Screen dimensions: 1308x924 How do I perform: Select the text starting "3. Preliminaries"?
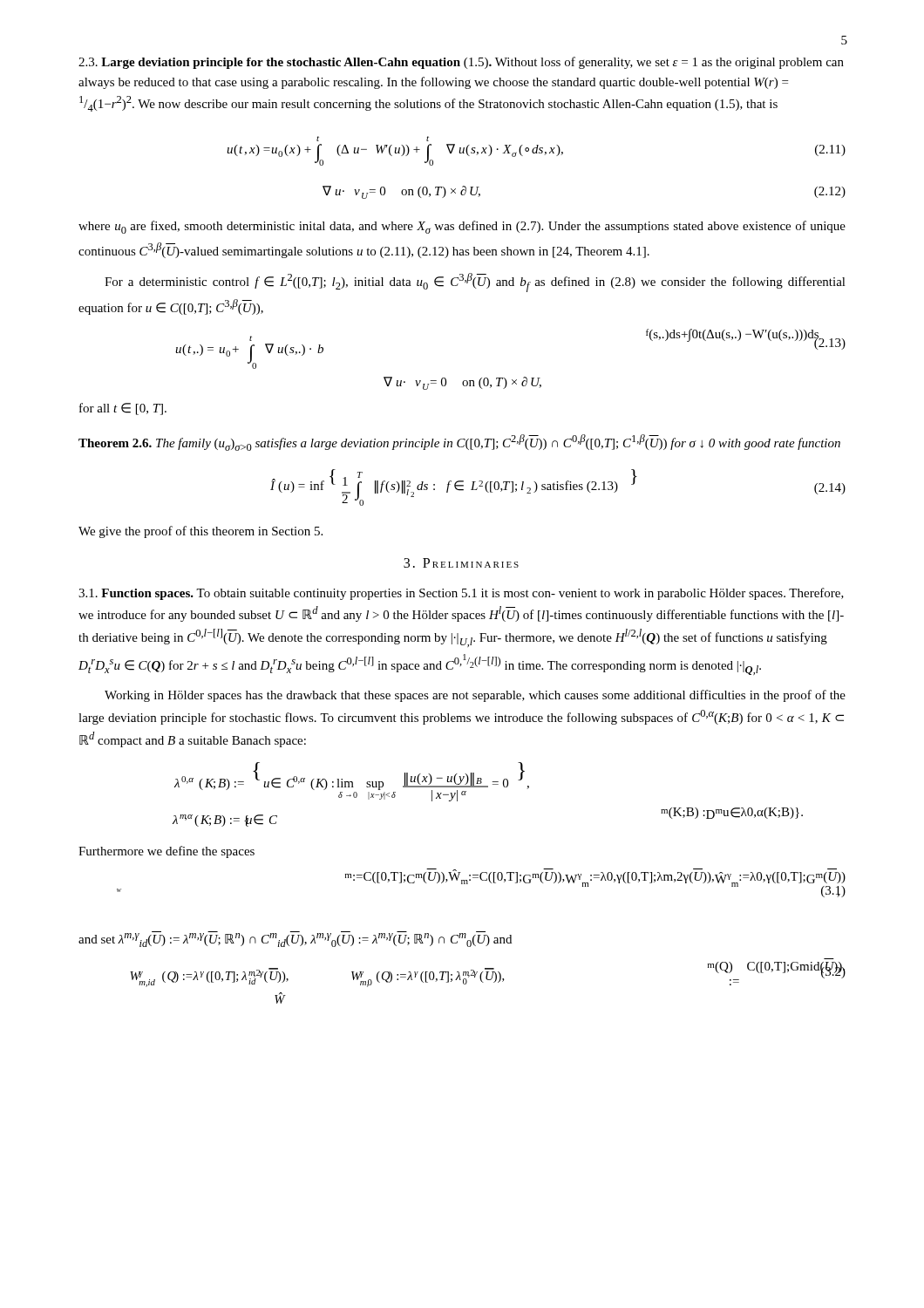coord(462,563)
